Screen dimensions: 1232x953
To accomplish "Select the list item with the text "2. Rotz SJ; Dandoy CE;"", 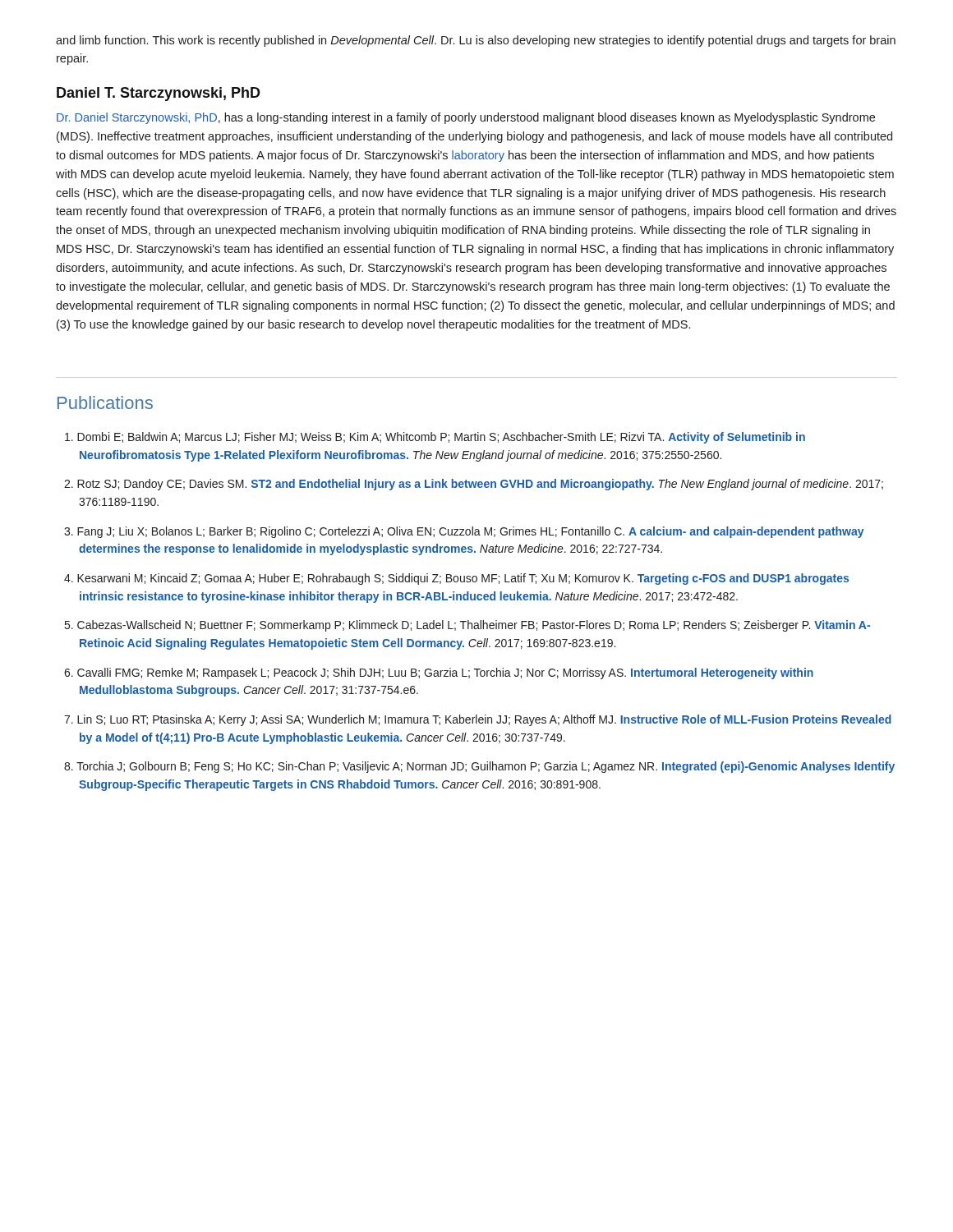I will click(474, 493).
